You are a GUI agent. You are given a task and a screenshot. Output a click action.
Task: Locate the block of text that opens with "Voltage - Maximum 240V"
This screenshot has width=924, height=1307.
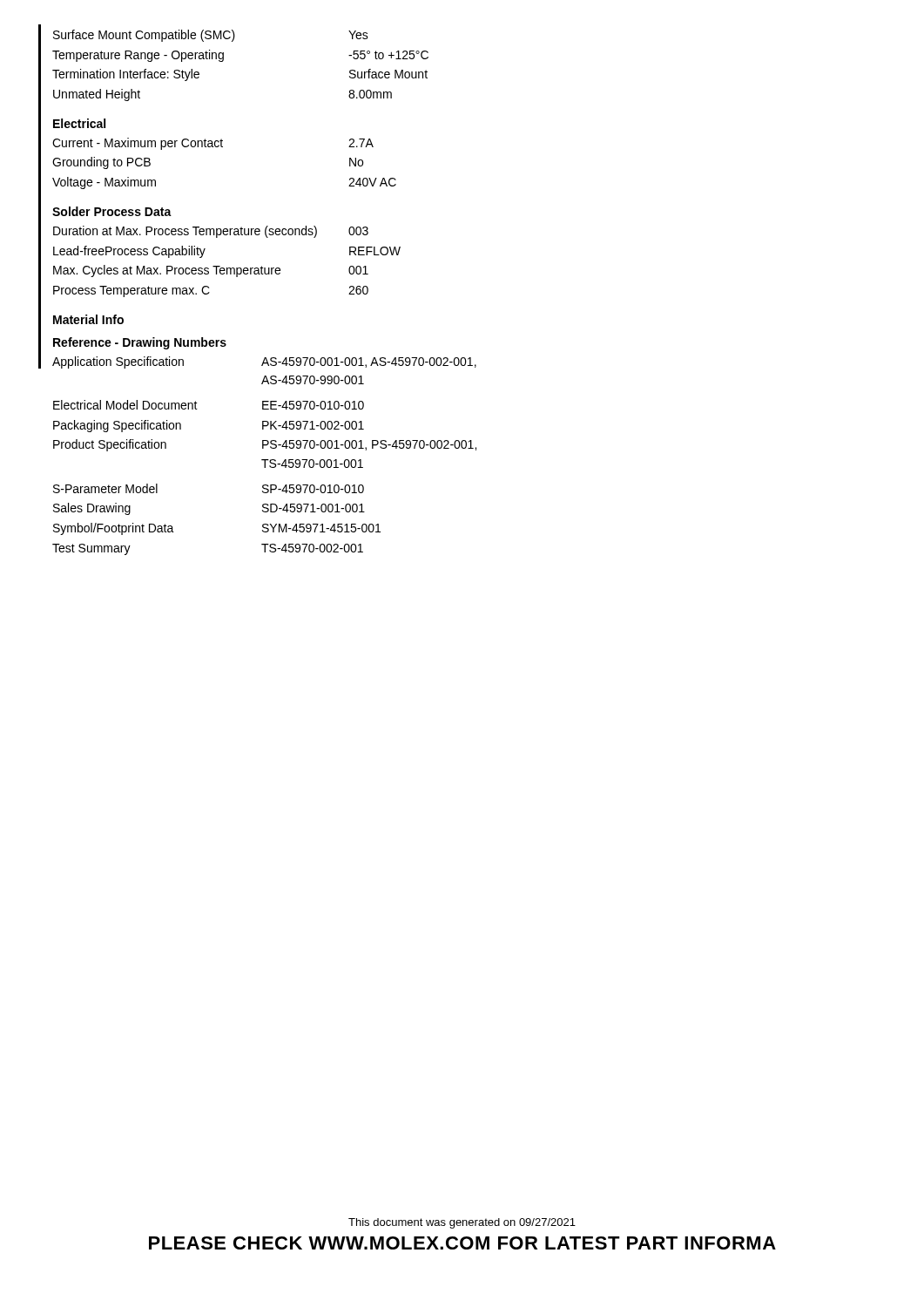[108, 183]
